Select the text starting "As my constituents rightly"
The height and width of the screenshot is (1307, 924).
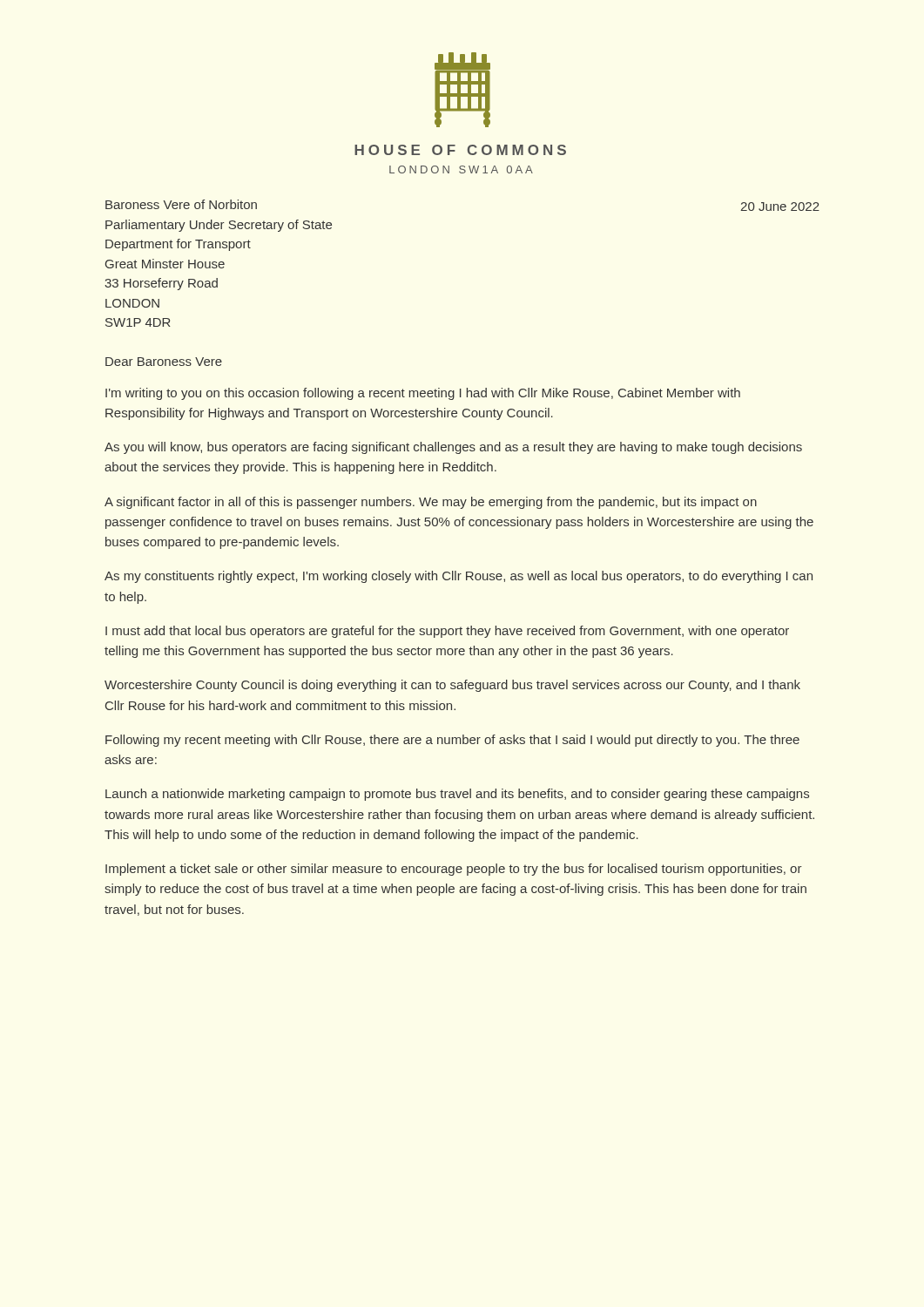459,586
